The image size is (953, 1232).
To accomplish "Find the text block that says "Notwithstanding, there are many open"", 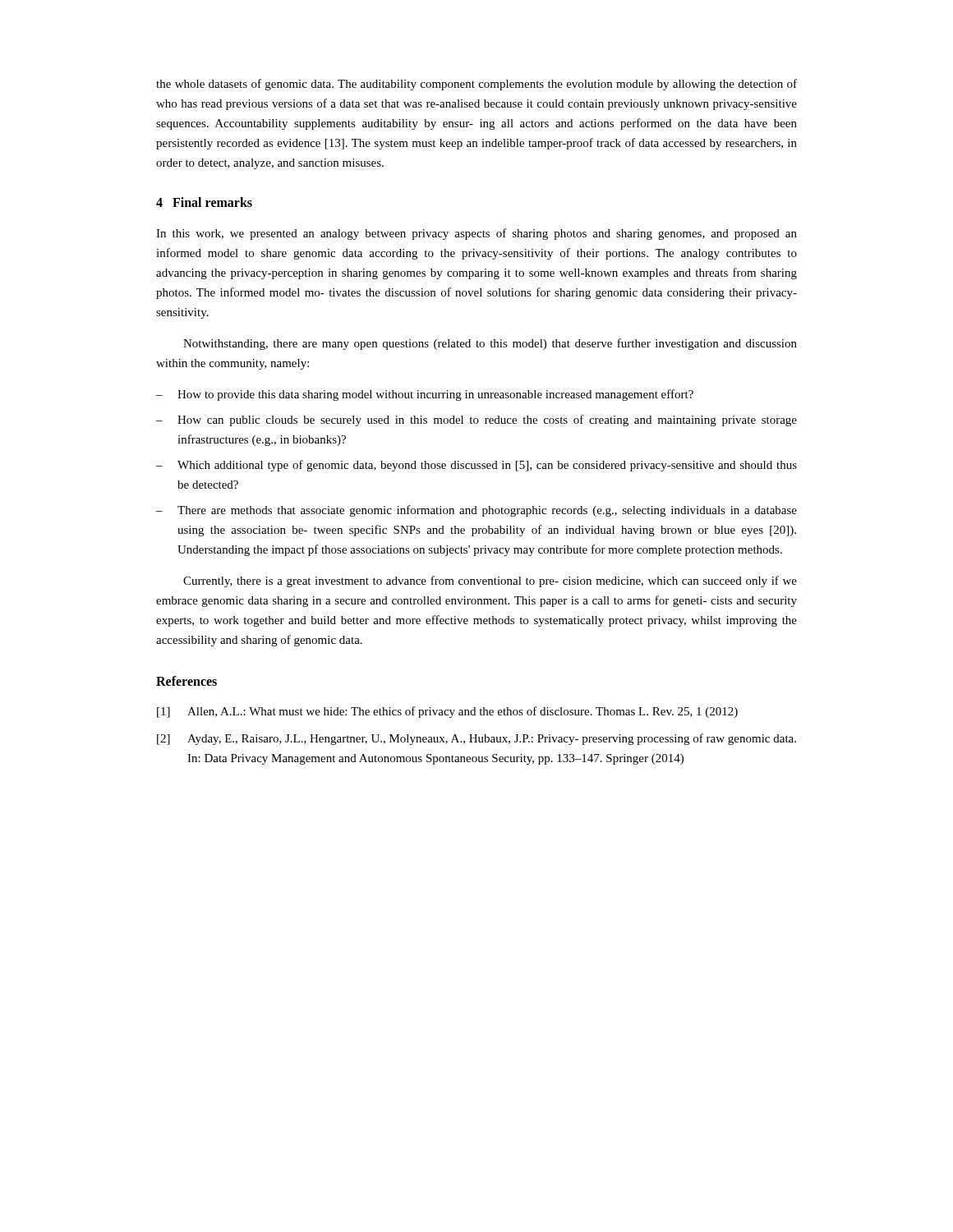I will [476, 353].
